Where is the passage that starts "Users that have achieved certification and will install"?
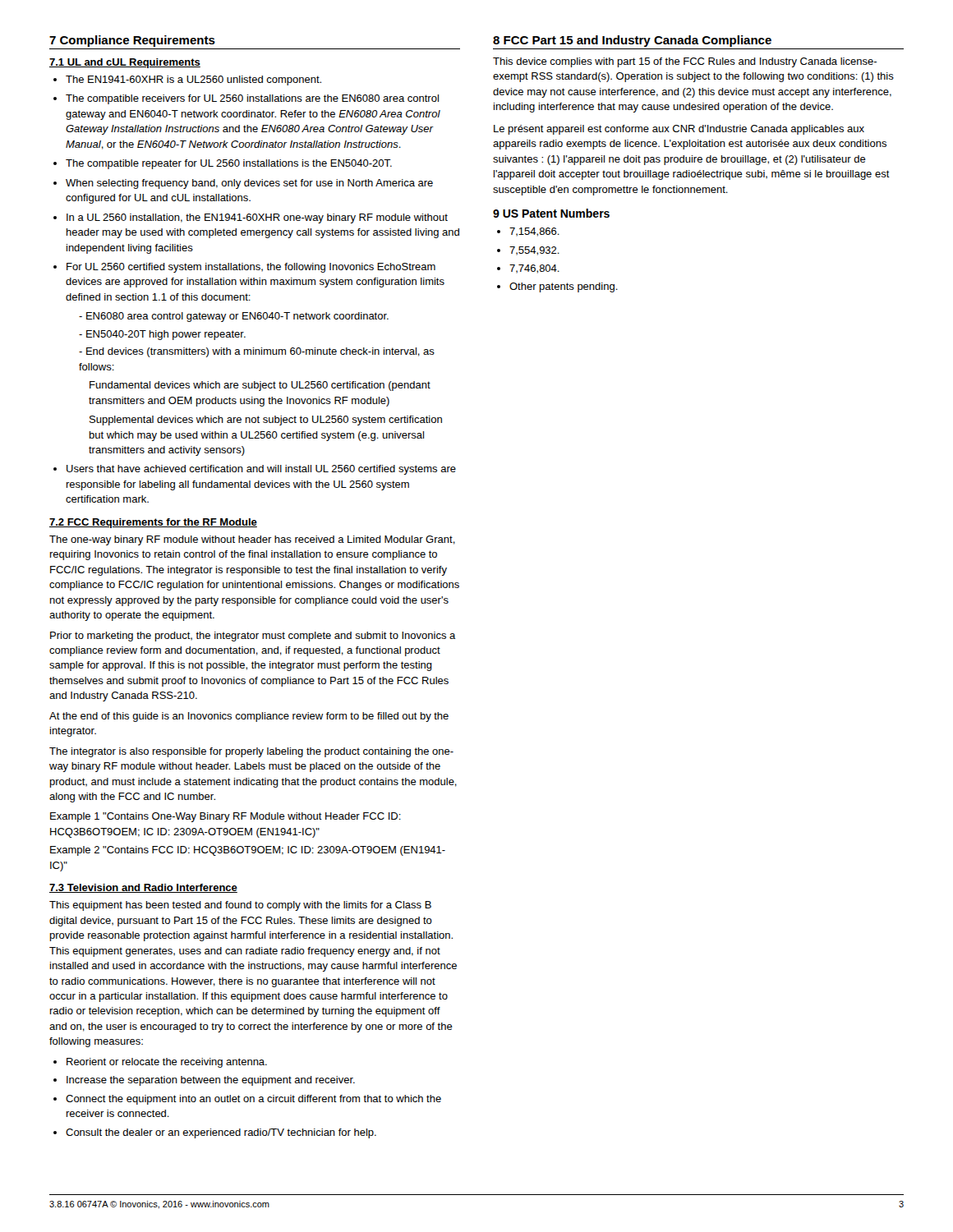 pyautogui.click(x=261, y=484)
